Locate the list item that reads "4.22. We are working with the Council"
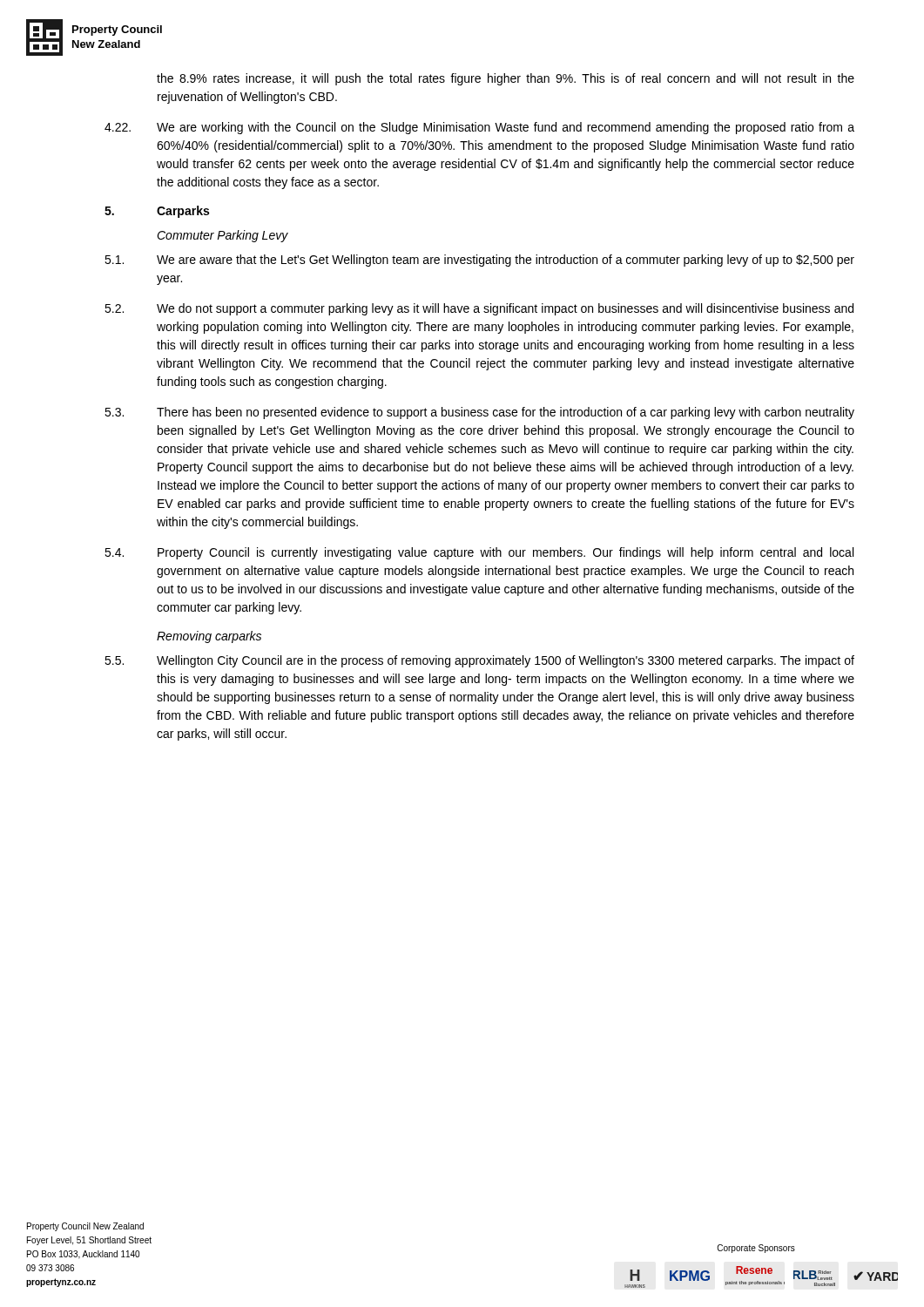924x1307 pixels. tap(479, 155)
